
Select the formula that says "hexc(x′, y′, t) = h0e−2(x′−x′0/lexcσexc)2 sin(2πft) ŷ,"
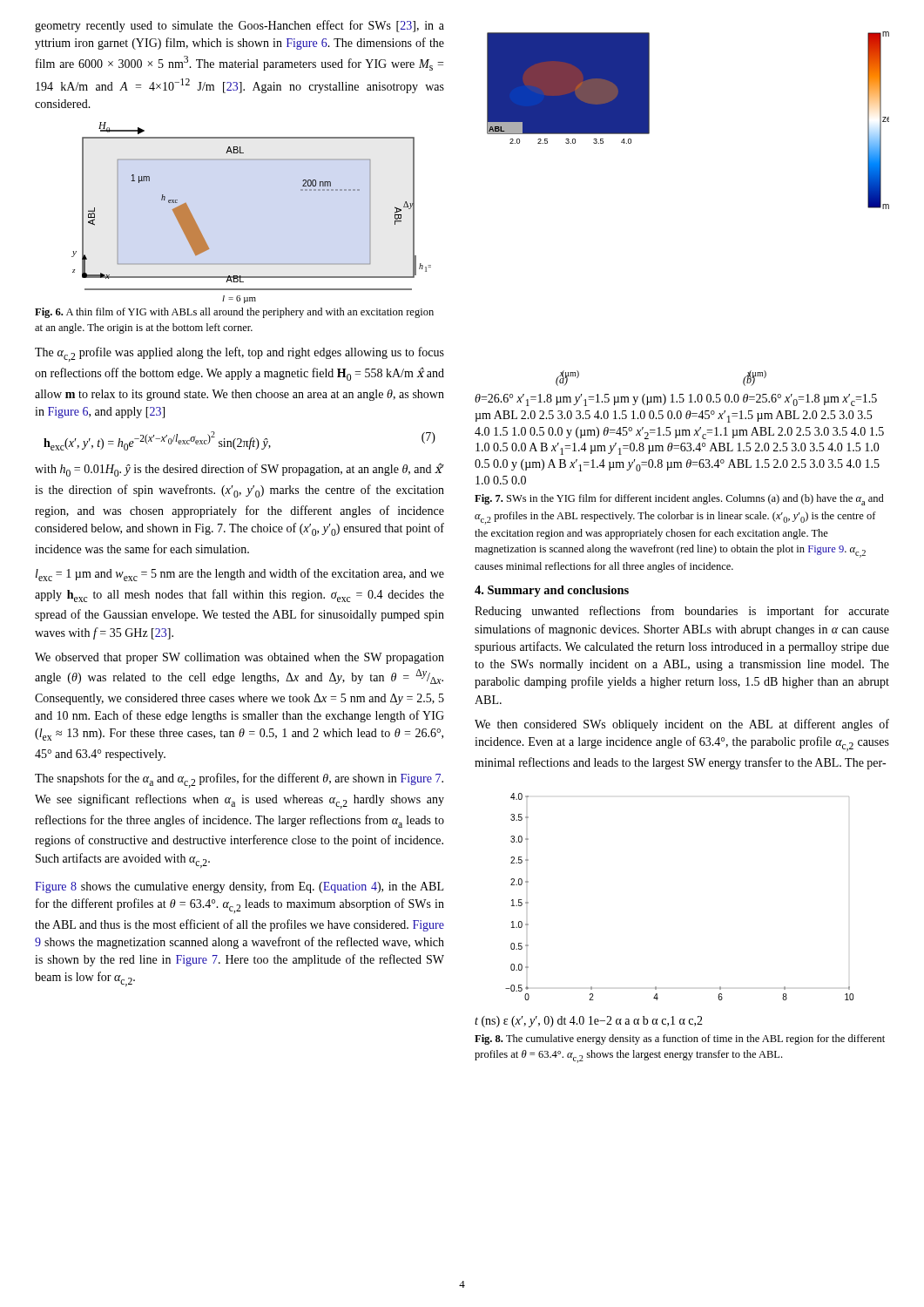(x=244, y=440)
